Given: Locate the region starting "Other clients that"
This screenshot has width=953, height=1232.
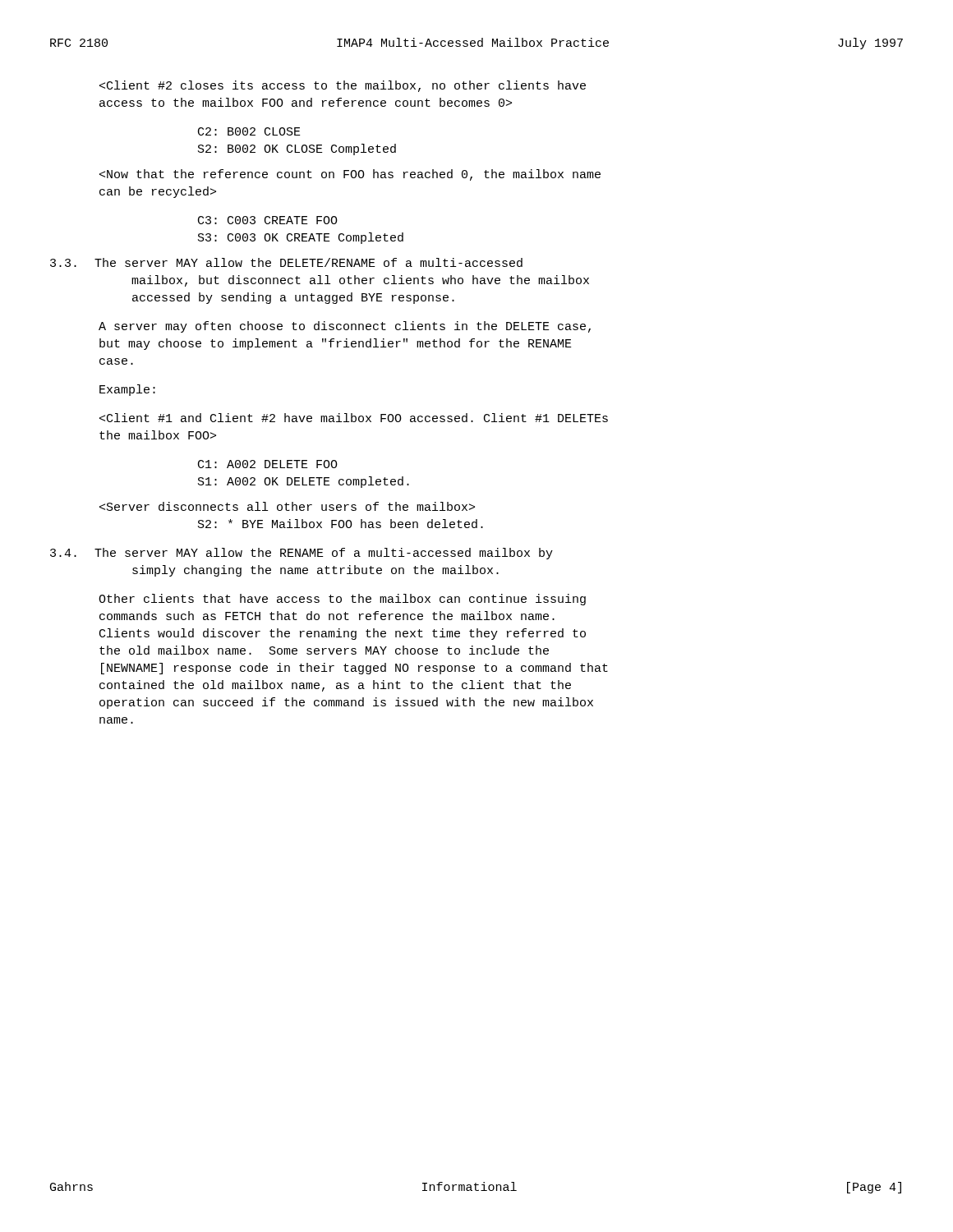Looking at the screenshot, I should 501,660.
